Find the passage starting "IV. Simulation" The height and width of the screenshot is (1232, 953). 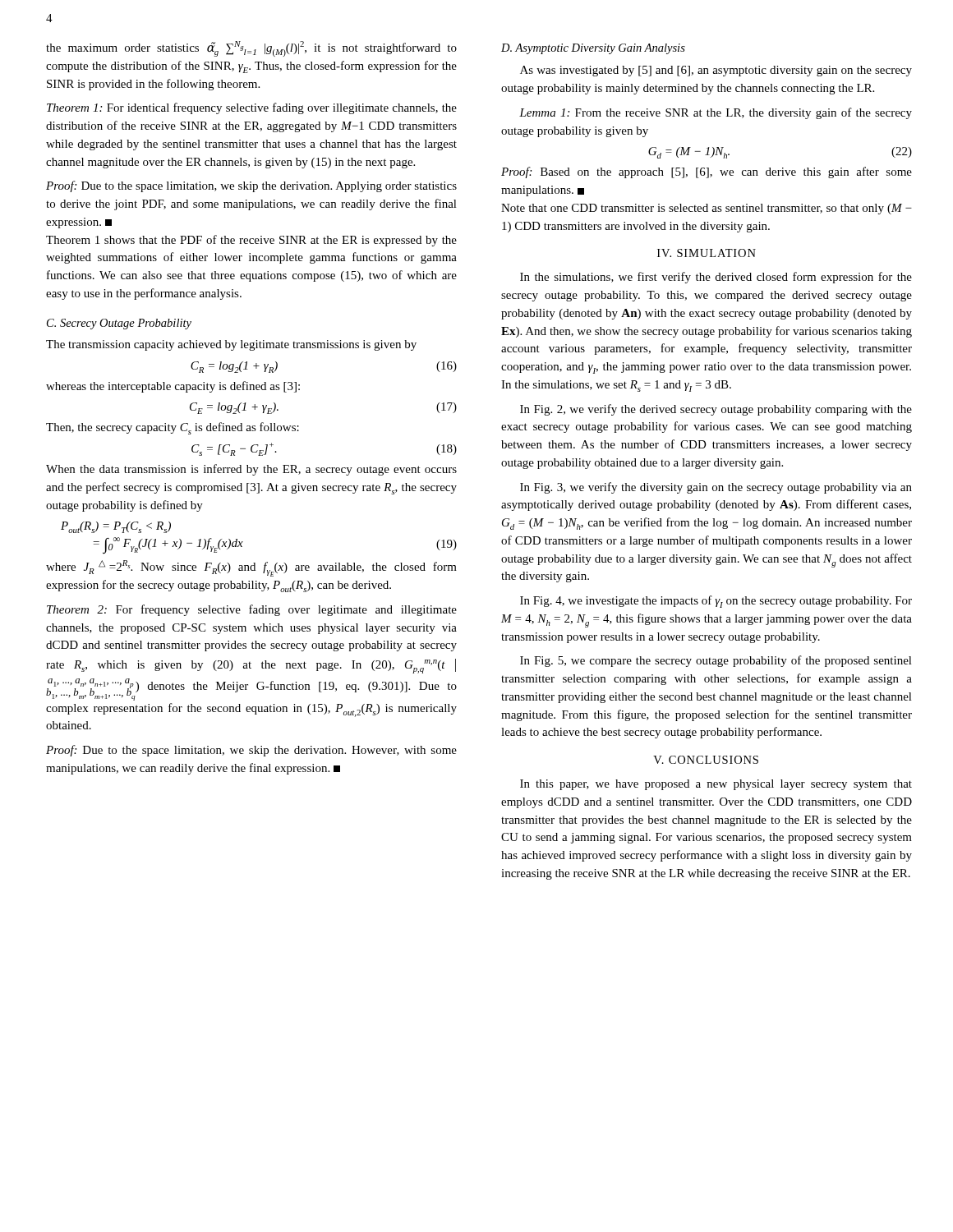coord(707,254)
